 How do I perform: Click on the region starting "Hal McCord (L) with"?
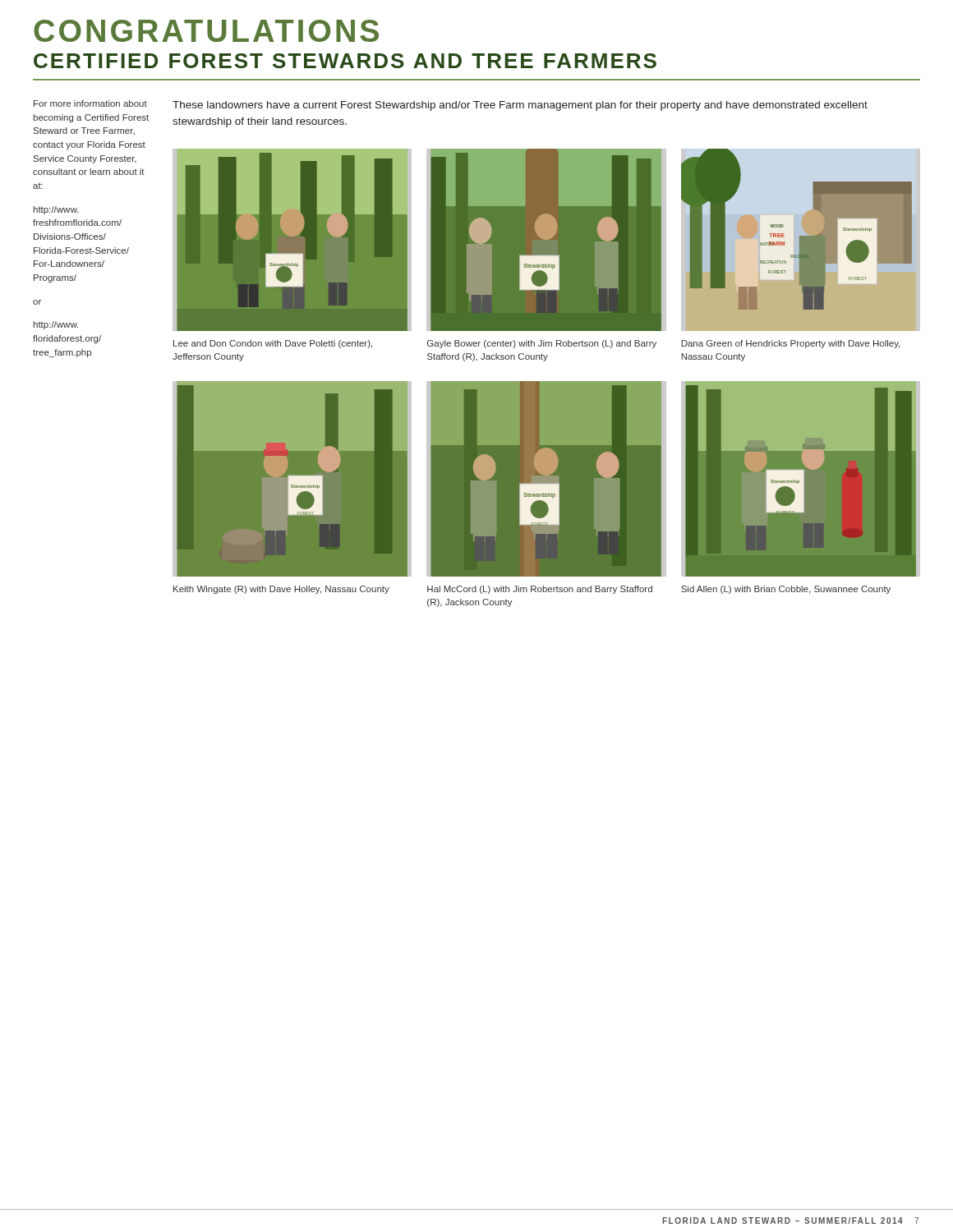(x=540, y=595)
